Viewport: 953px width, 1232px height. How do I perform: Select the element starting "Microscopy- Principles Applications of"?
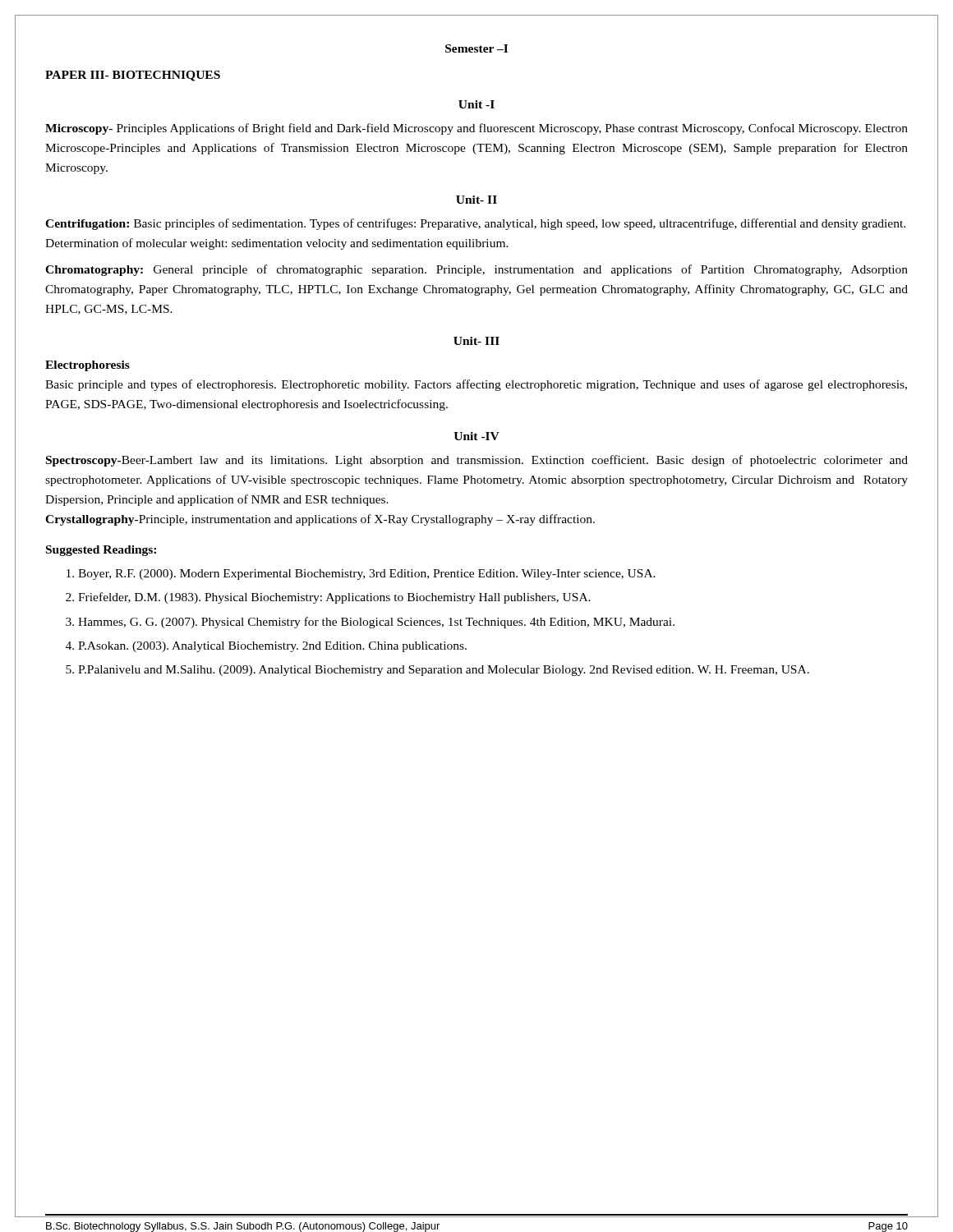tap(476, 148)
